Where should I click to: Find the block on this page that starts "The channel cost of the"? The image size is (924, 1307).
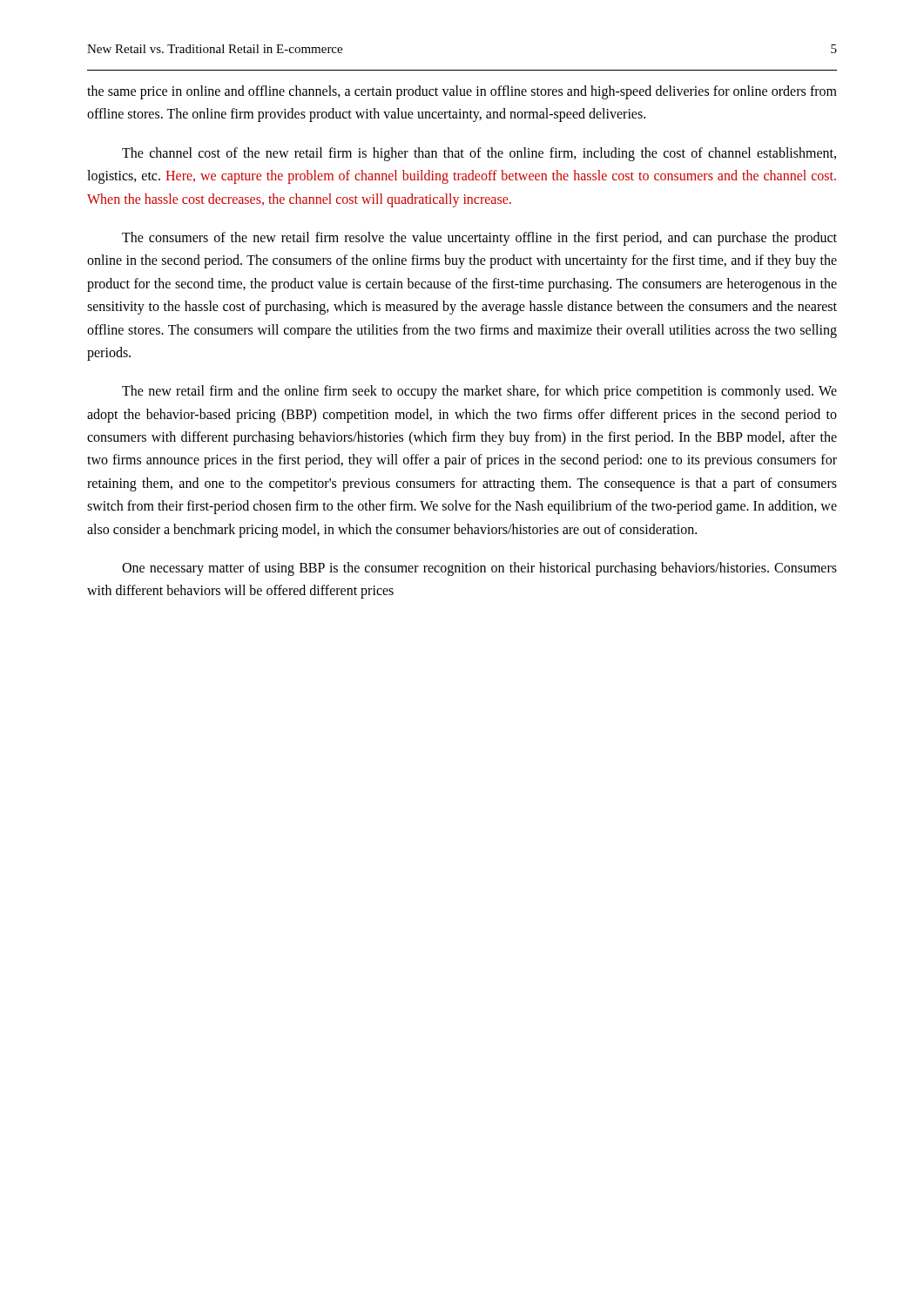462,176
